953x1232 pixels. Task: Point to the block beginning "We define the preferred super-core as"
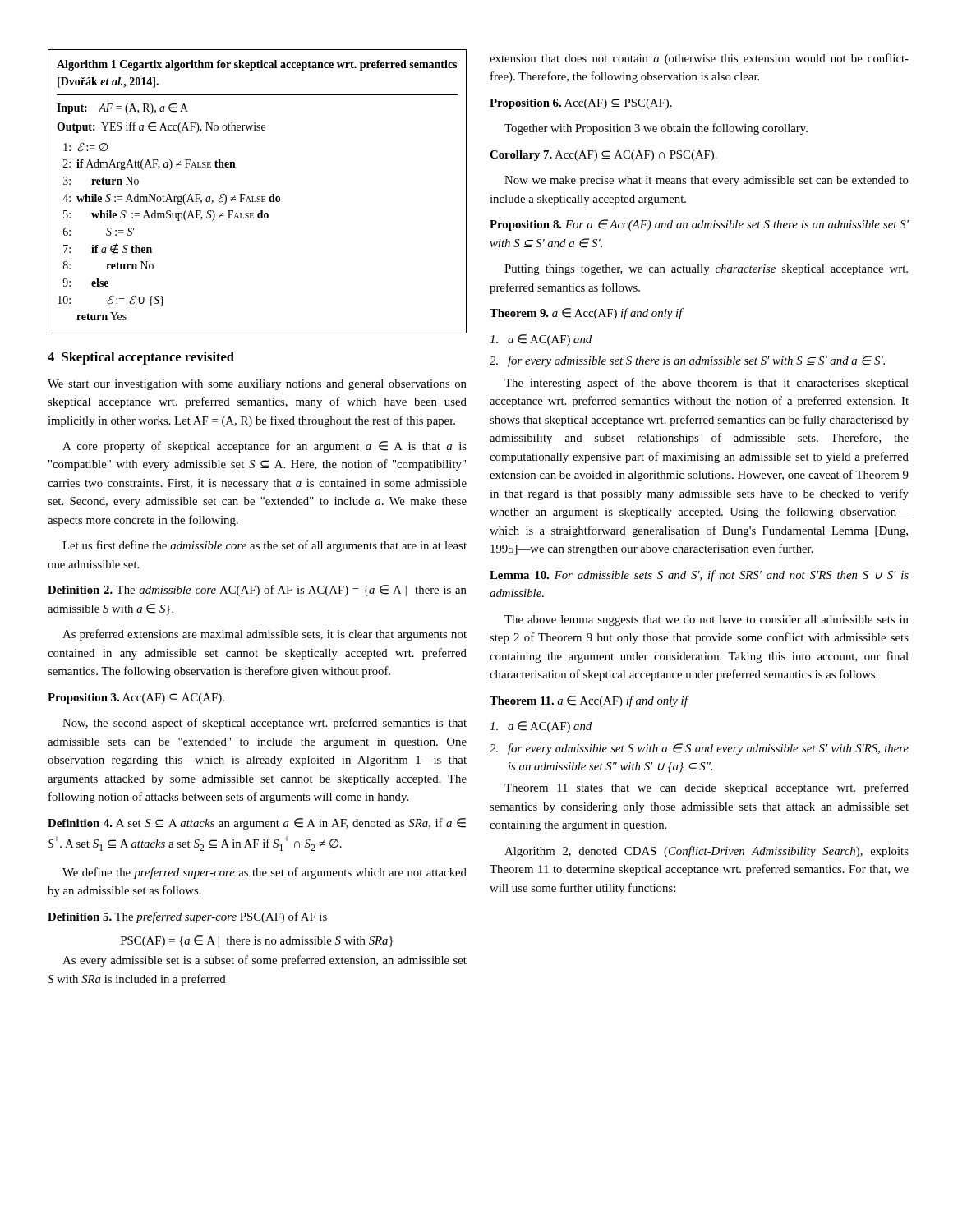pyautogui.click(x=257, y=881)
